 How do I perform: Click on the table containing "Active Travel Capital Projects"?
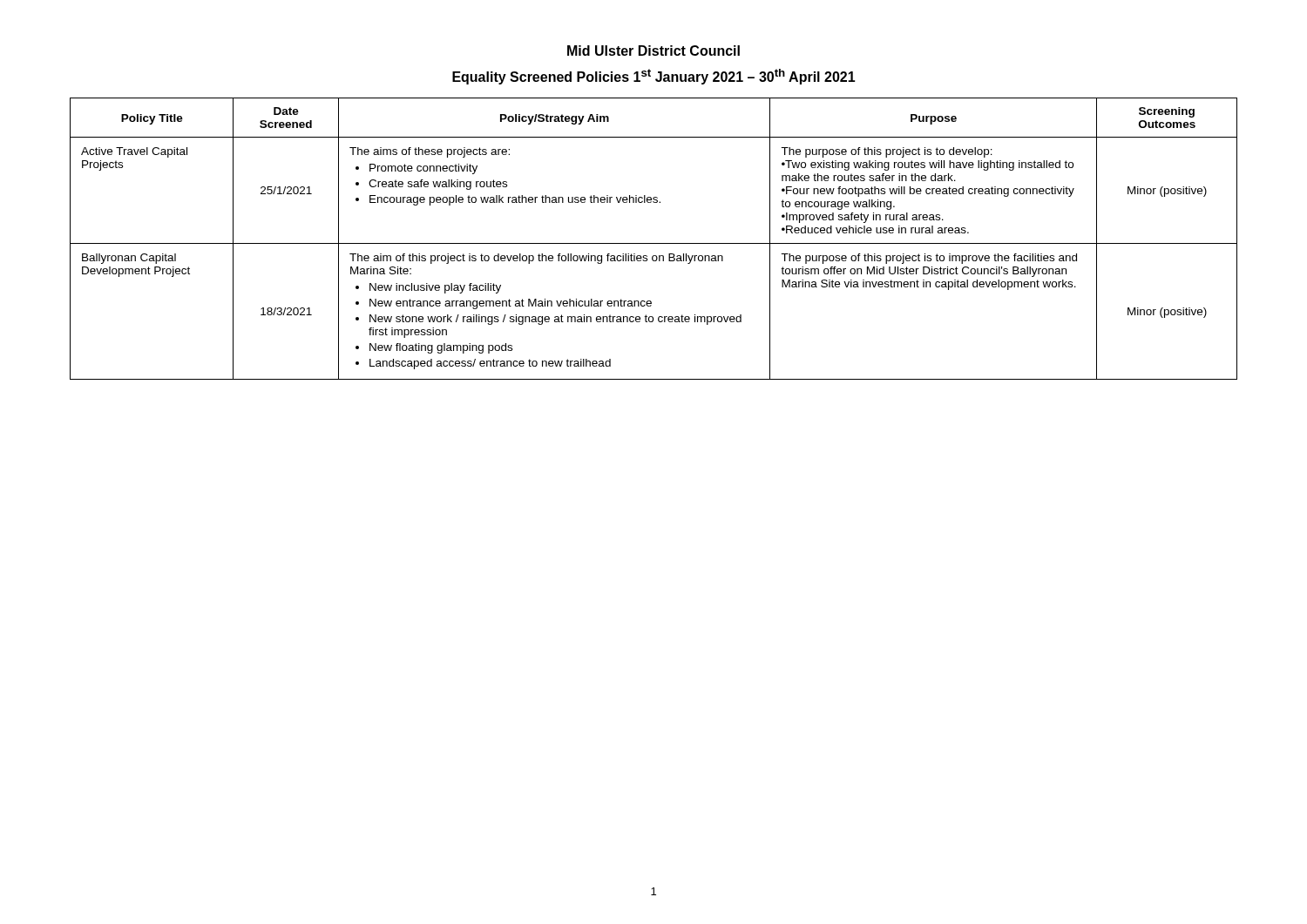coord(654,239)
